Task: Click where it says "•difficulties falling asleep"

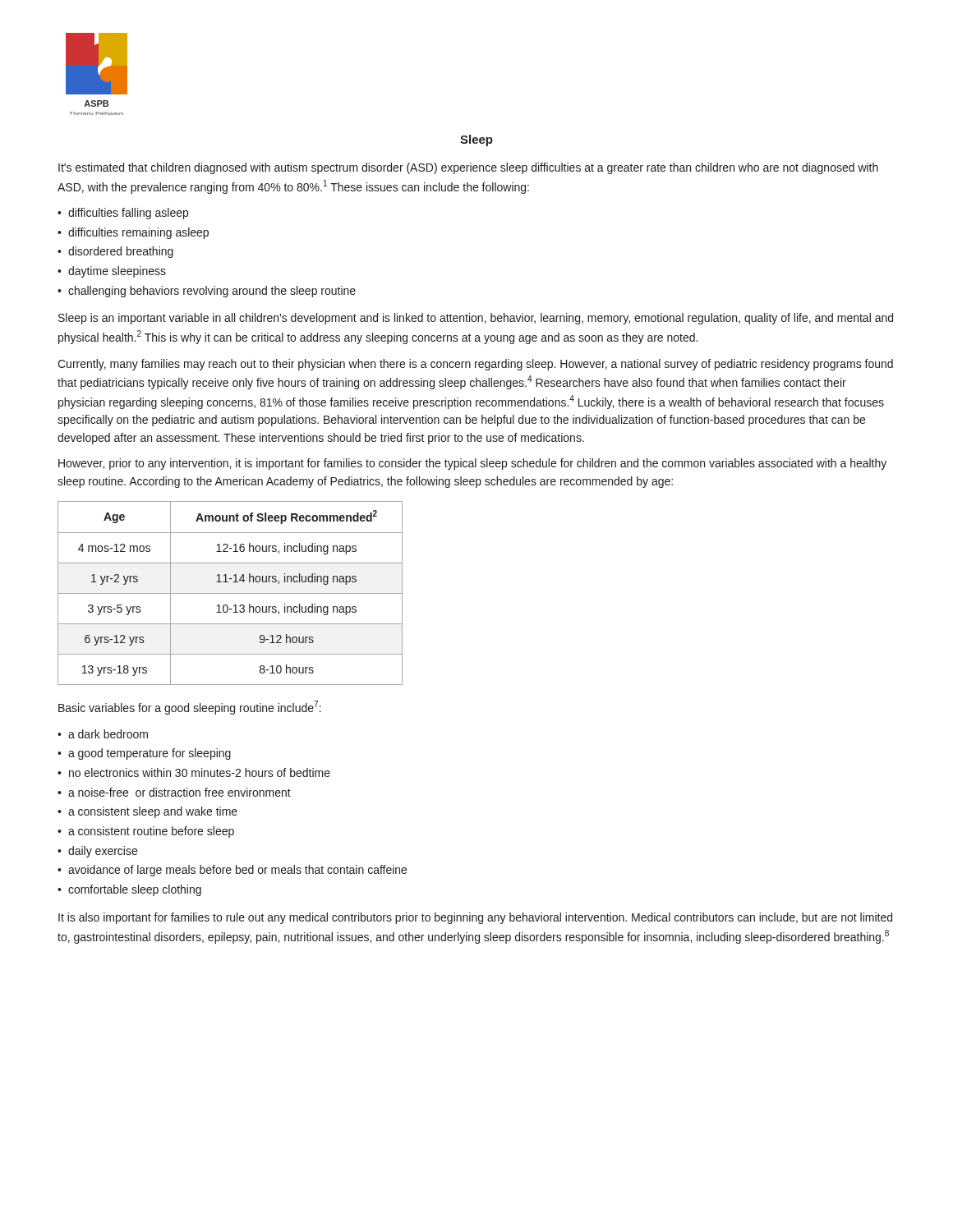Action: 123,213
